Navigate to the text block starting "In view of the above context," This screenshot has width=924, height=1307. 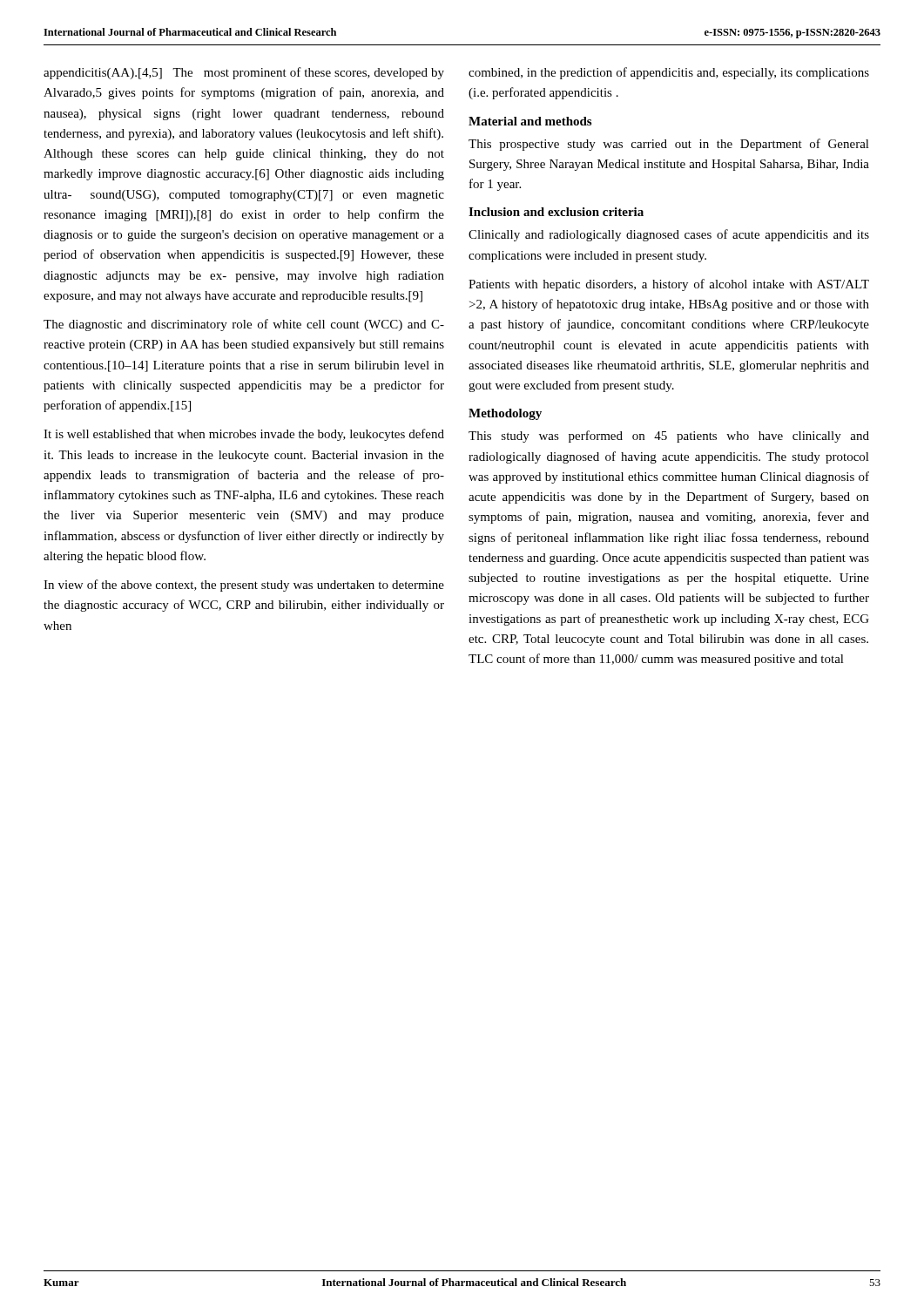pyautogui.click(x=244, y=605)
